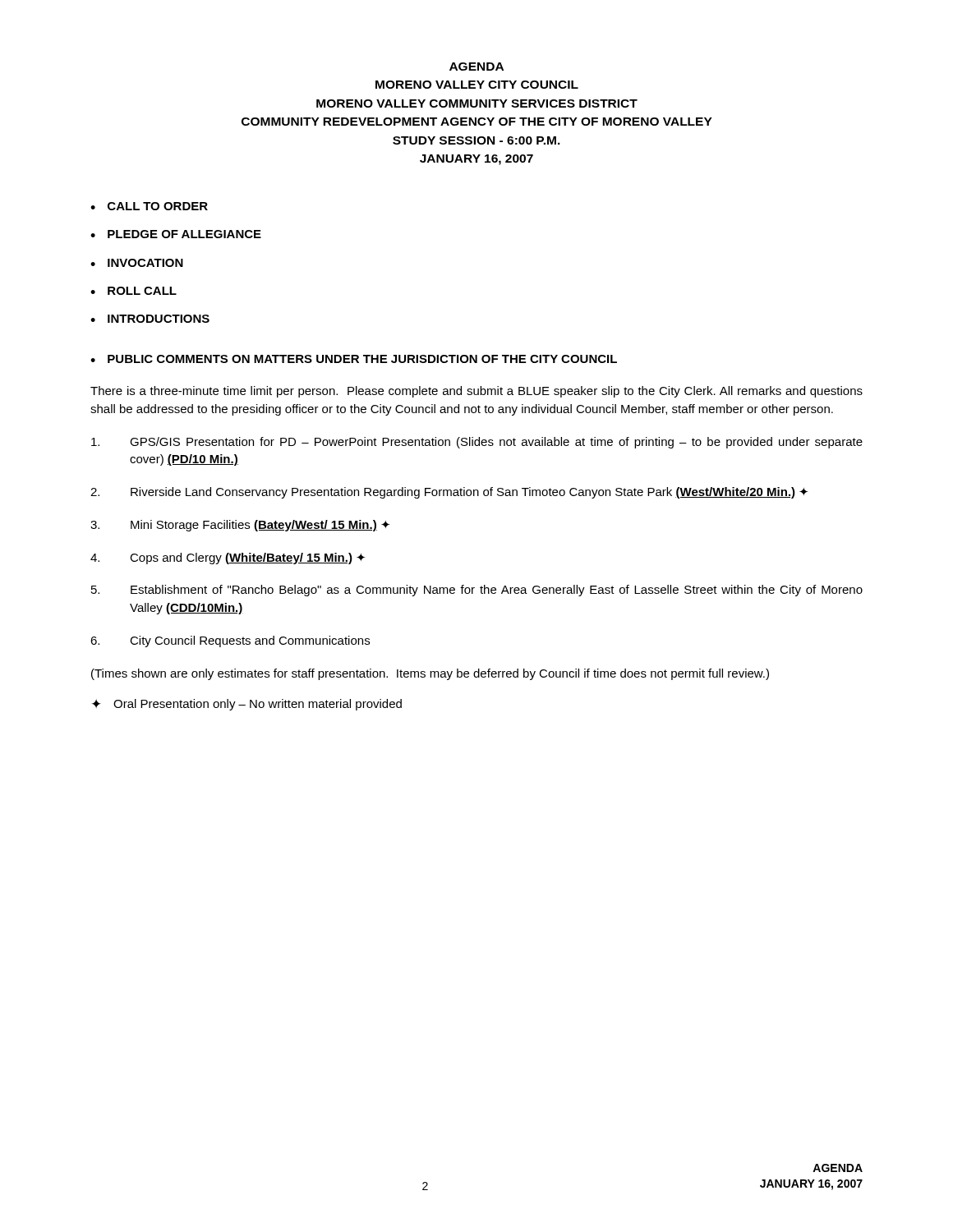
Task: Point to the element starting "• PUBLIC COMMENTS ON MATTERS UNDER THE JURISDICTION"
Action: coord(354,361)
